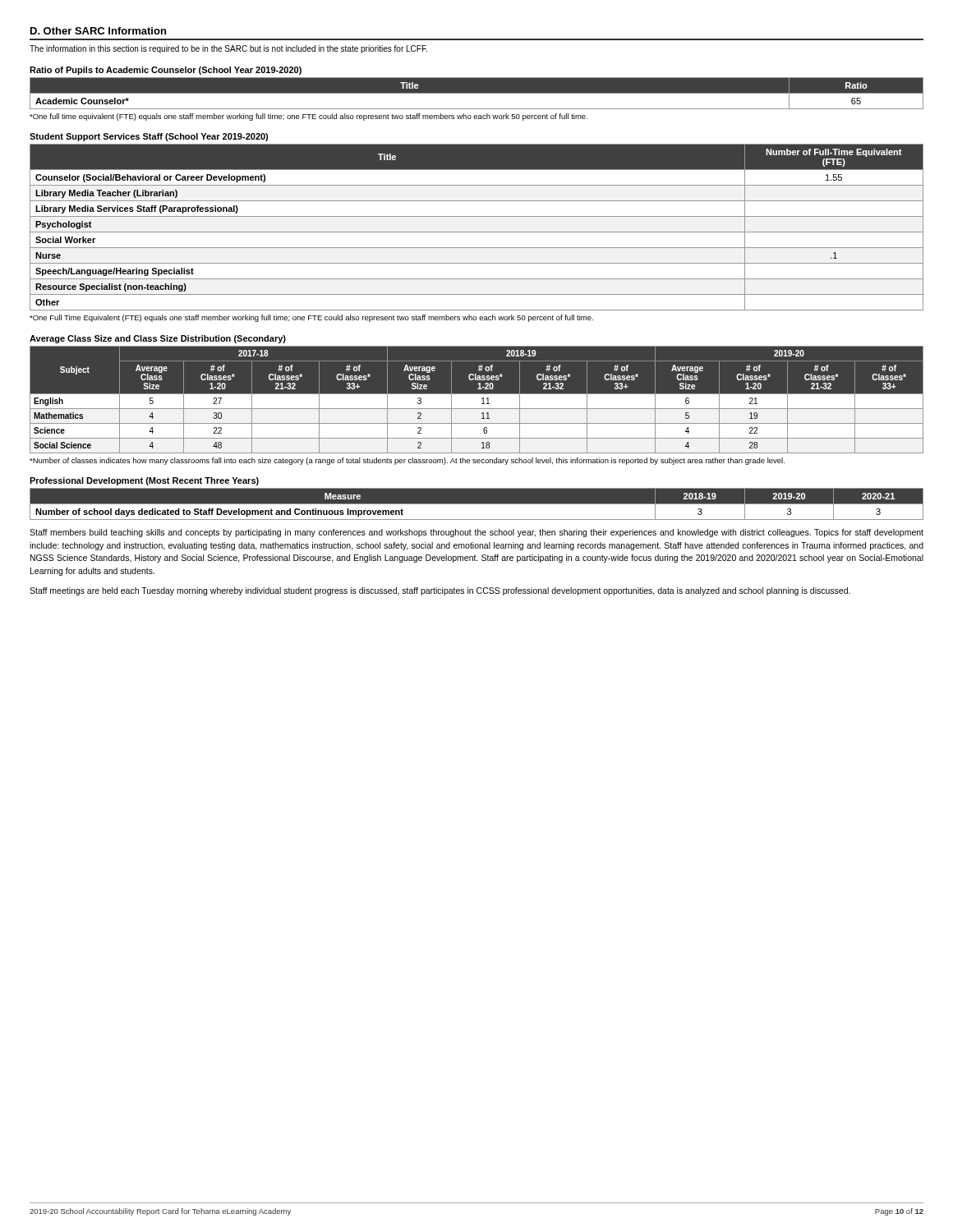Select the table that reads "Academic Counselor*"
The height and width of the screenshot is (1232, 953).
pyautogui.click(x=476, y=93)
